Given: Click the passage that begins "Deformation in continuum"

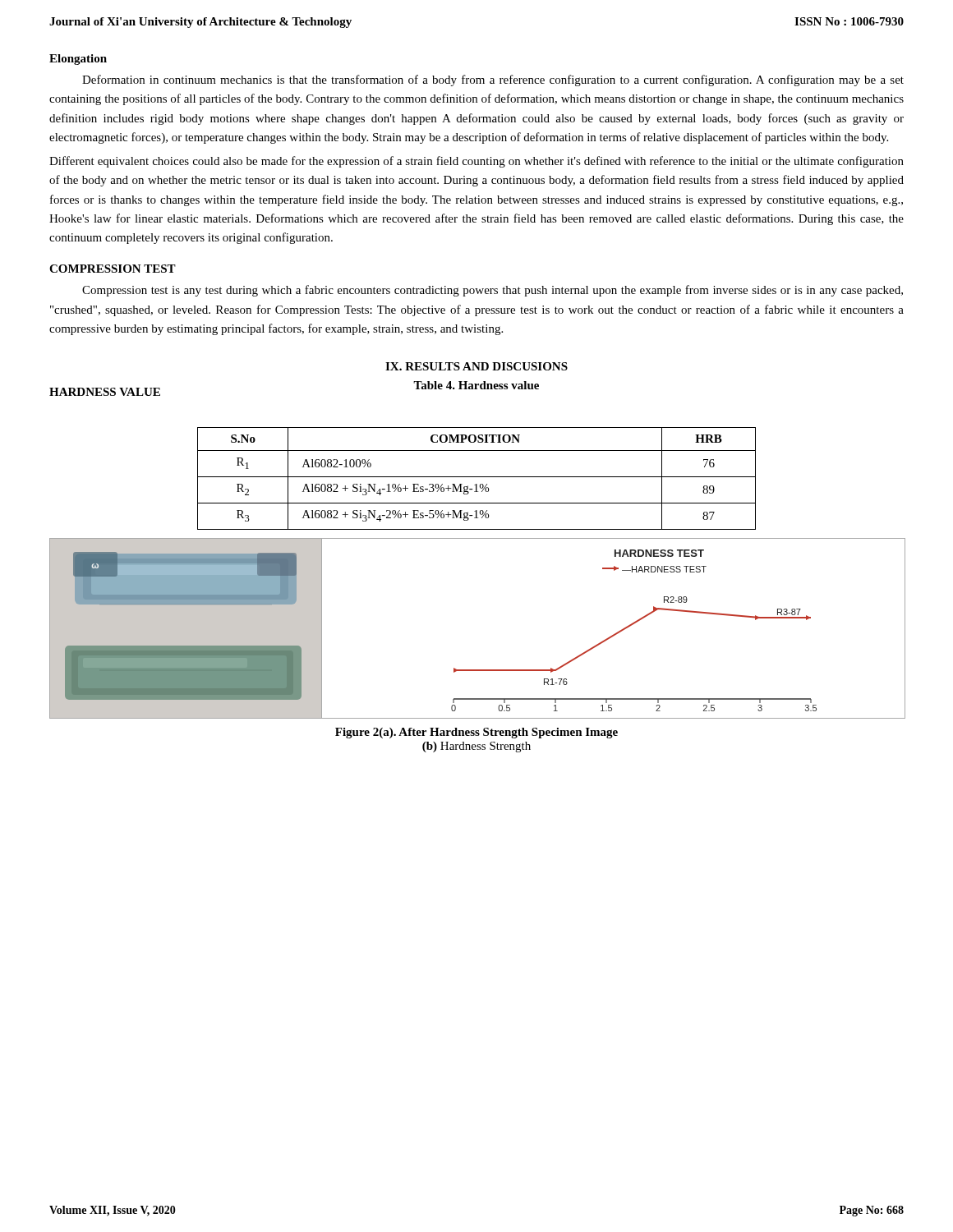Looking at the screenshot, I should 476,108.
